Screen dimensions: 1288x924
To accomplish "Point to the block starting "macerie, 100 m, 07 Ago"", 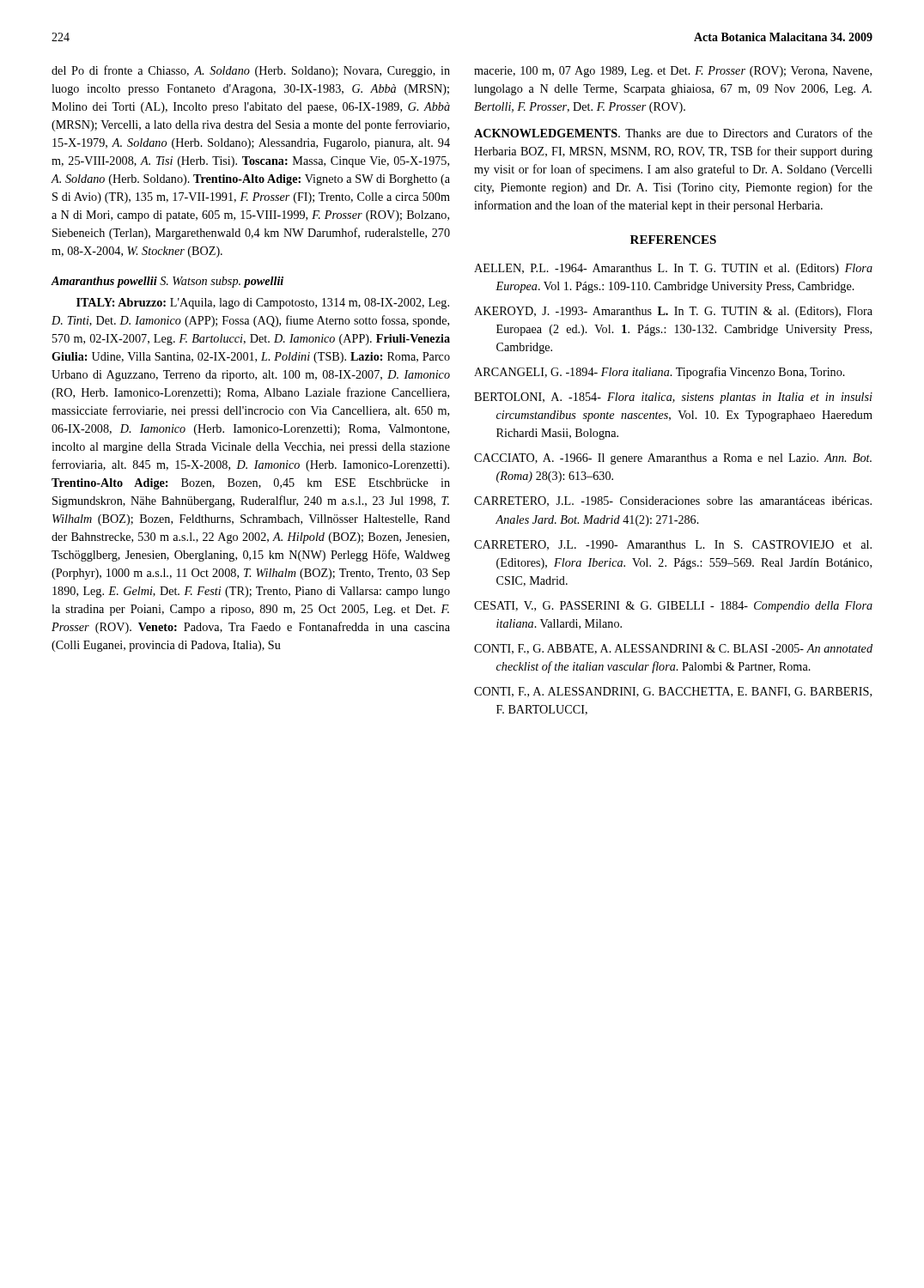I will click(673, 89).
